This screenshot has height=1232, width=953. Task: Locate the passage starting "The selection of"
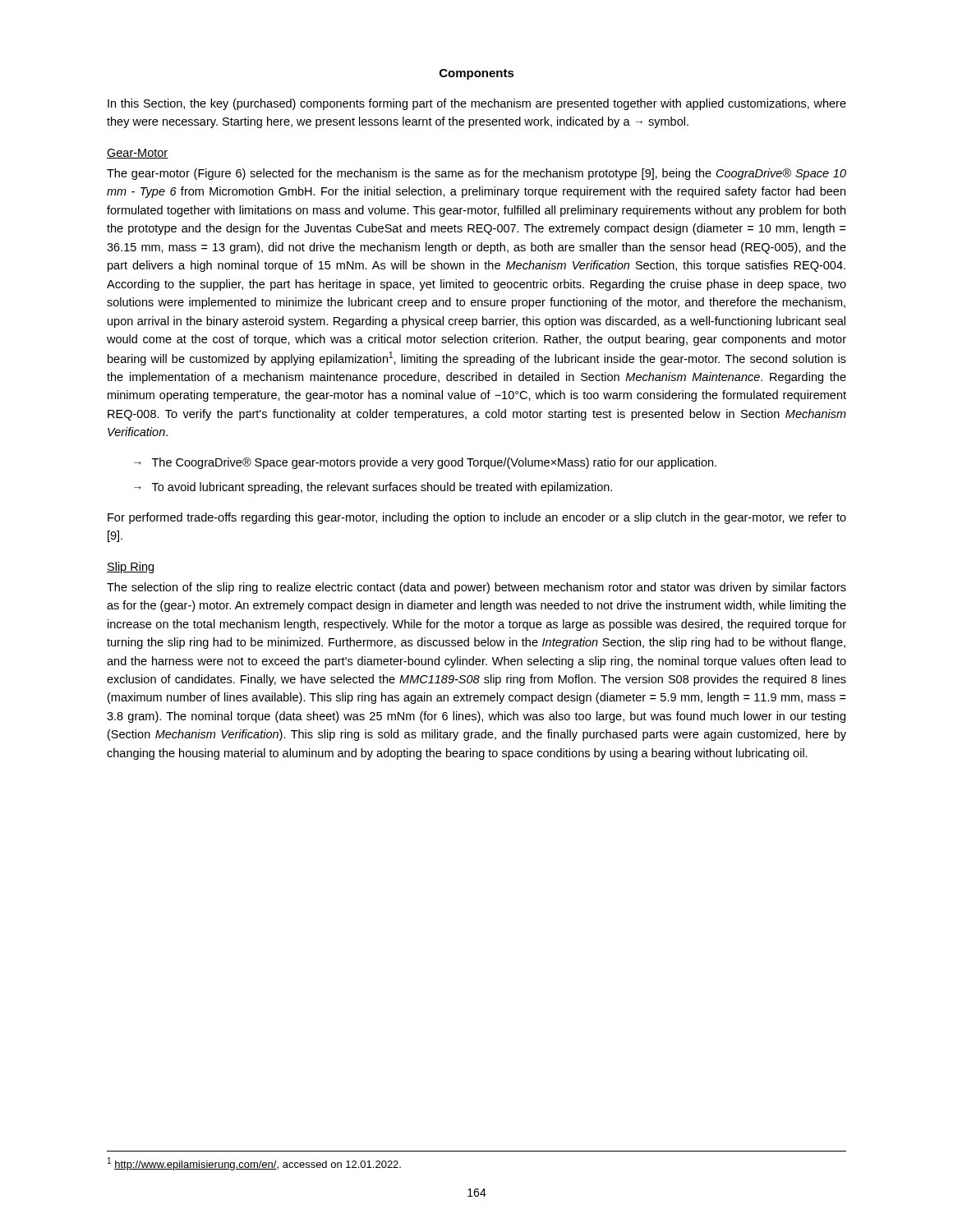(x=476, y=670)
